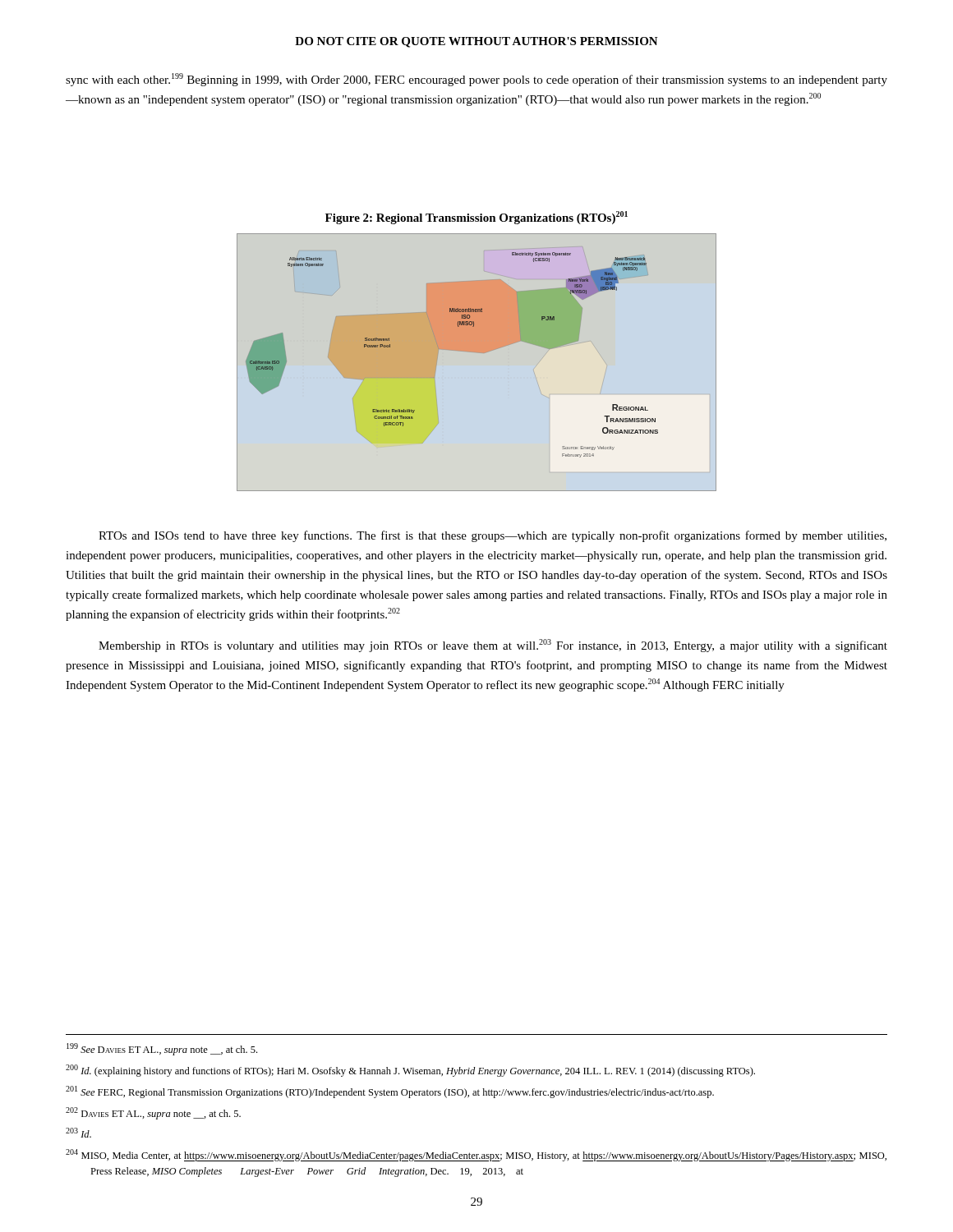Locate the text "Figure 2: Regional Transmission Organizations (RTOs)201"
The width and height of the screenshot is (953, 1232).
(x=476, y=217)
